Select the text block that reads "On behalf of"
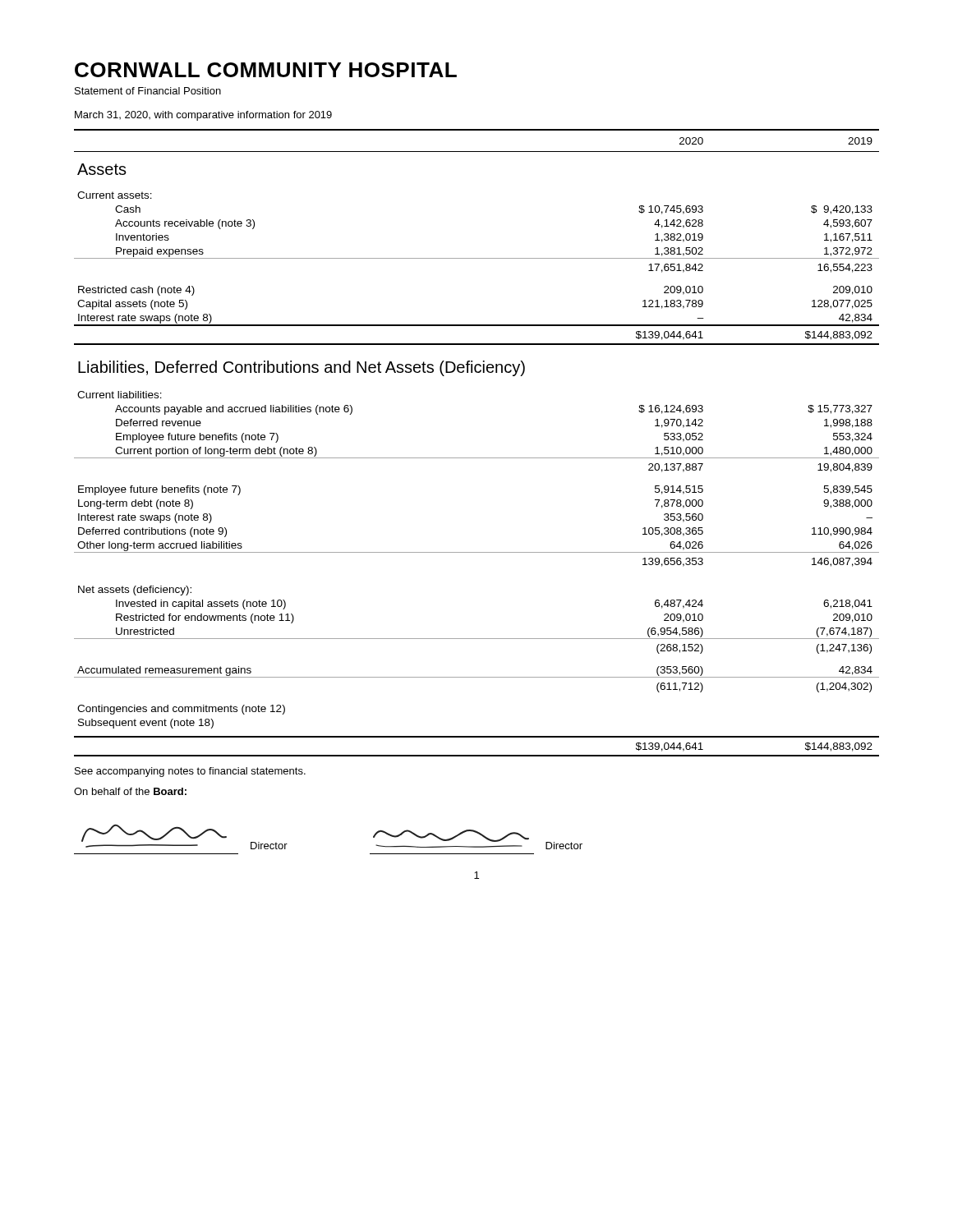Image resolution: width=953 pixels, height=1232 pixels. pos(131,791)
